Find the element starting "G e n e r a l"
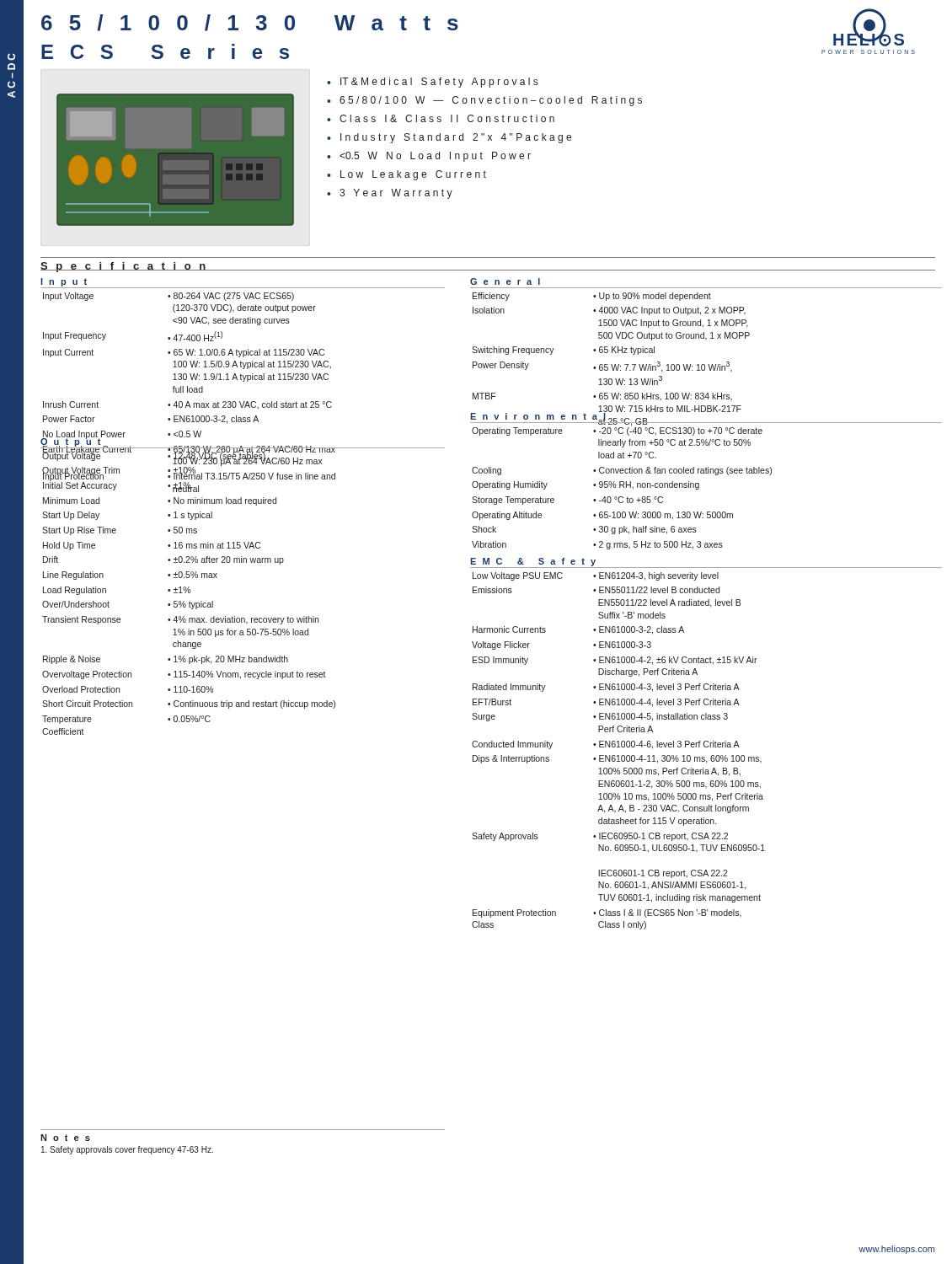The height and width of the screenshot is (1264, 952). pos(506,281)
